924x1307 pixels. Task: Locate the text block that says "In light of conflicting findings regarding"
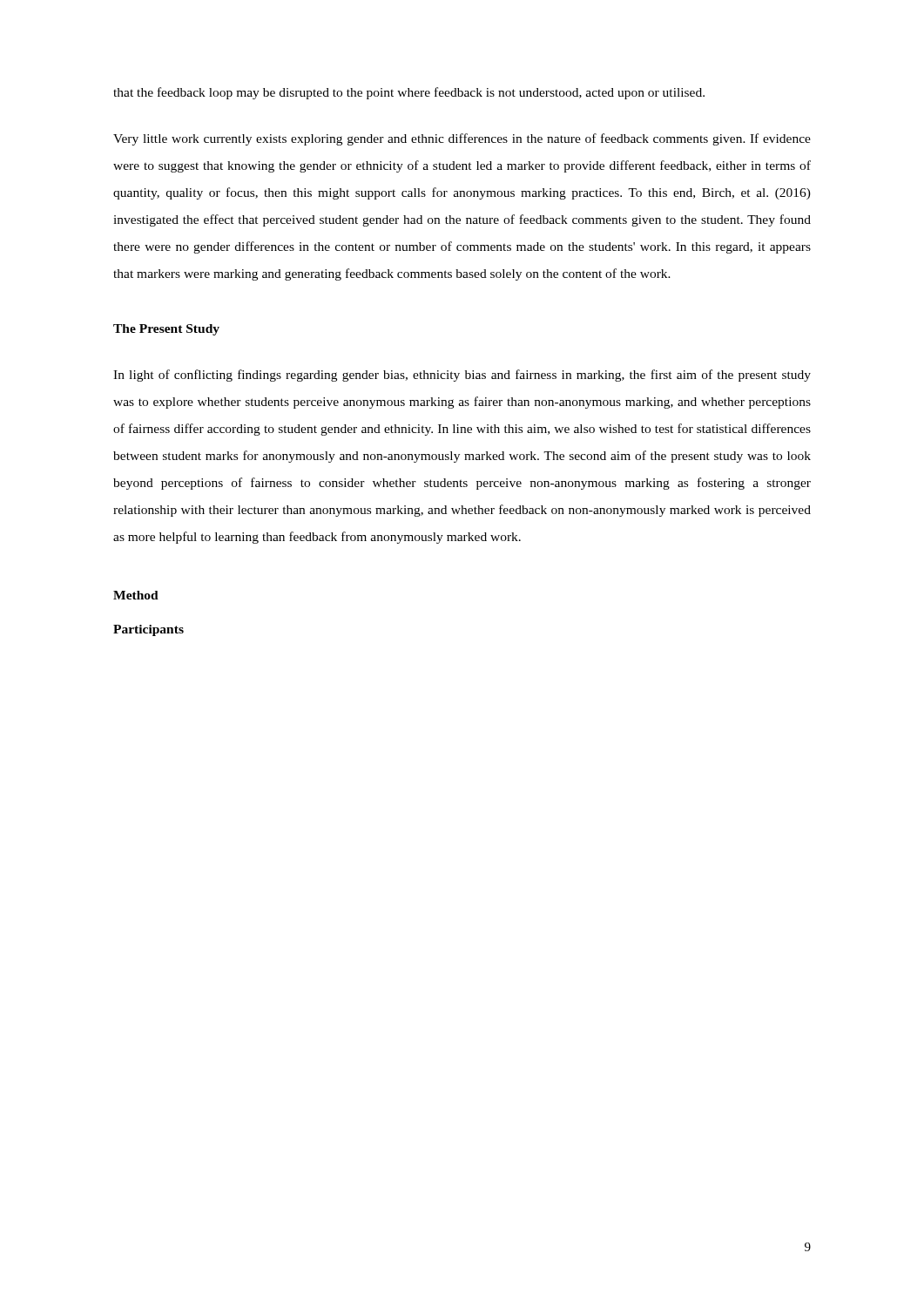[462, 455]
